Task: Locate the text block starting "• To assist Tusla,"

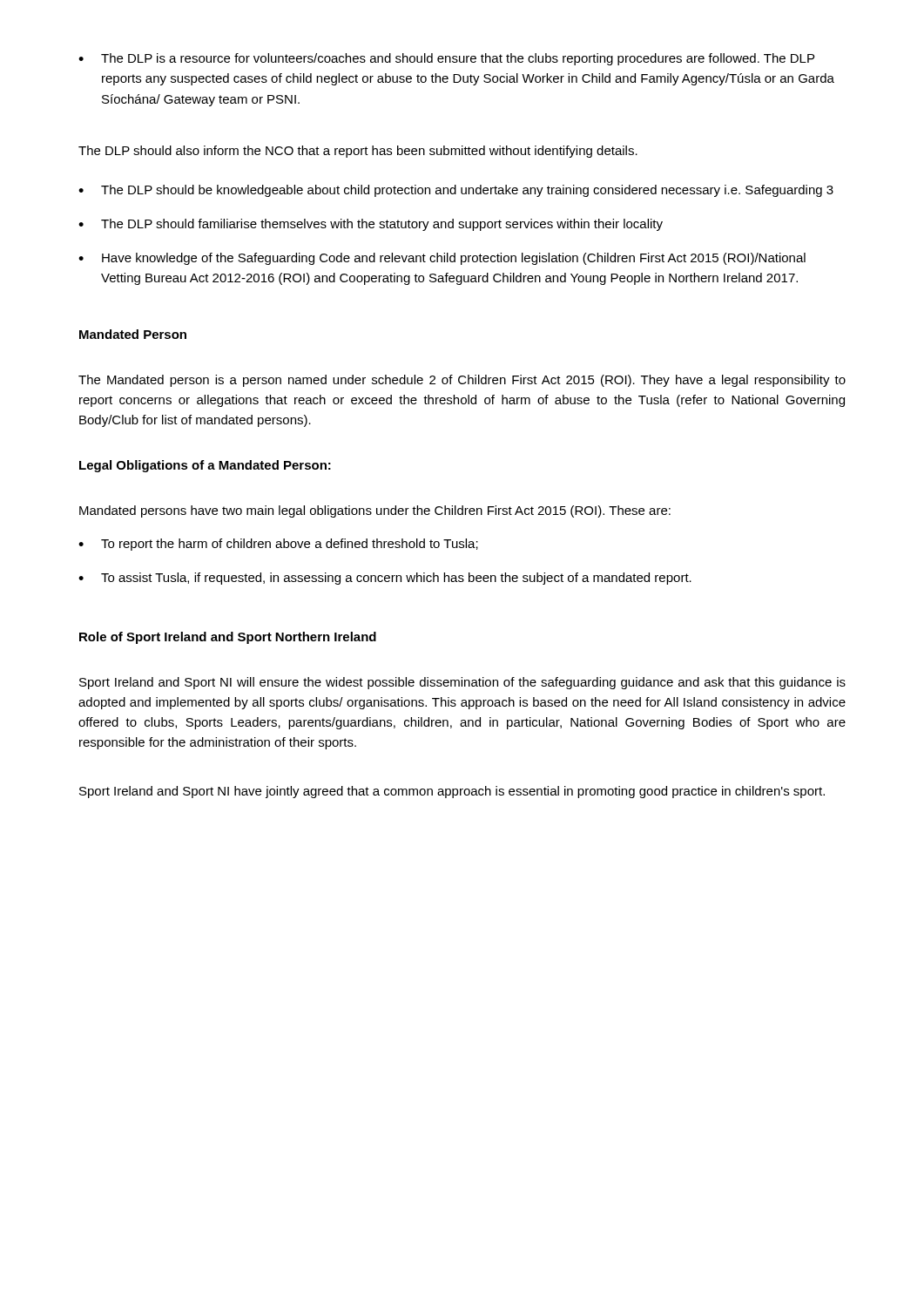Action: tap(462, 579)
